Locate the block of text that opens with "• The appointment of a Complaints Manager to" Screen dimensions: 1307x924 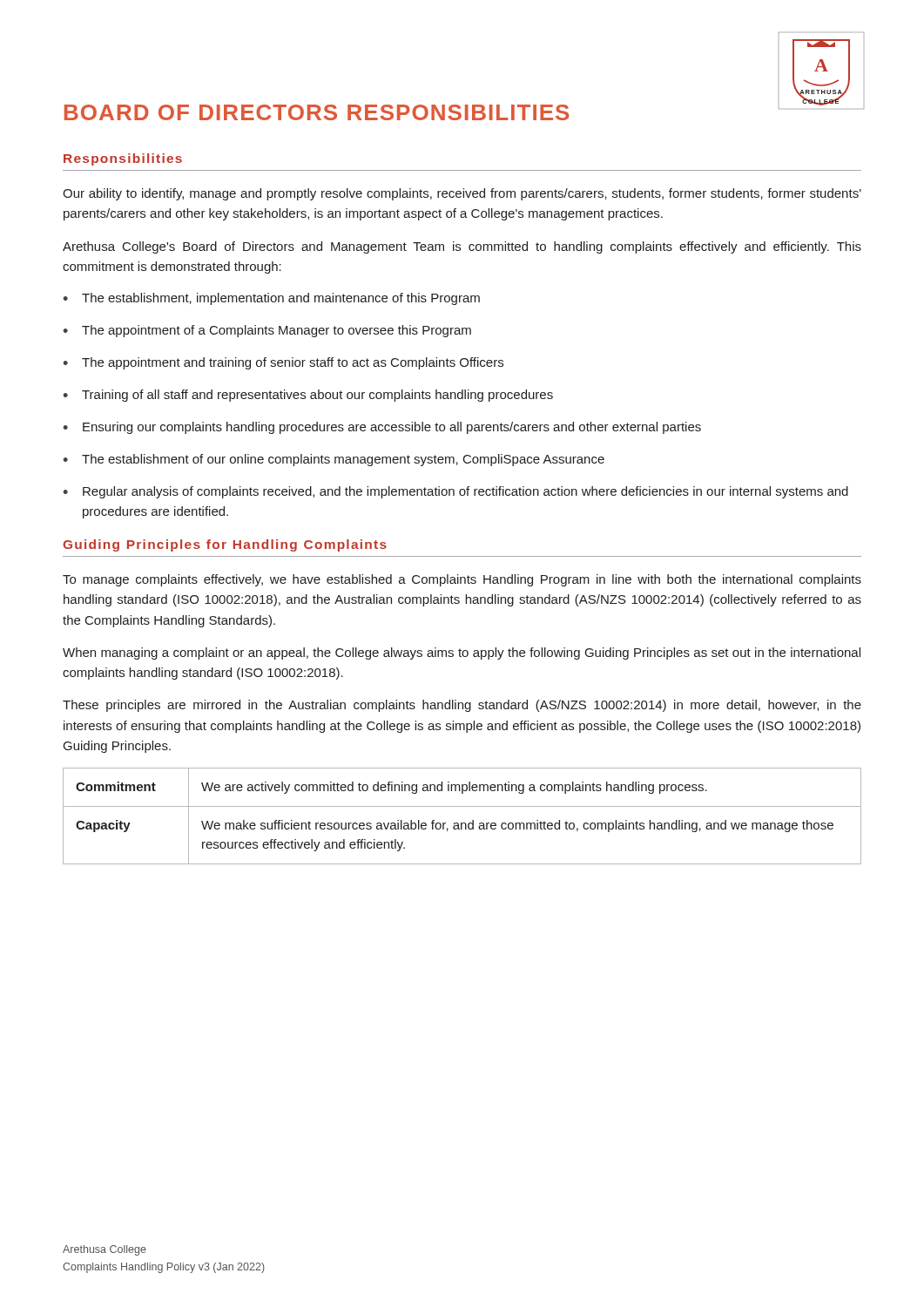pyautogui.click(x=462, y=332)
